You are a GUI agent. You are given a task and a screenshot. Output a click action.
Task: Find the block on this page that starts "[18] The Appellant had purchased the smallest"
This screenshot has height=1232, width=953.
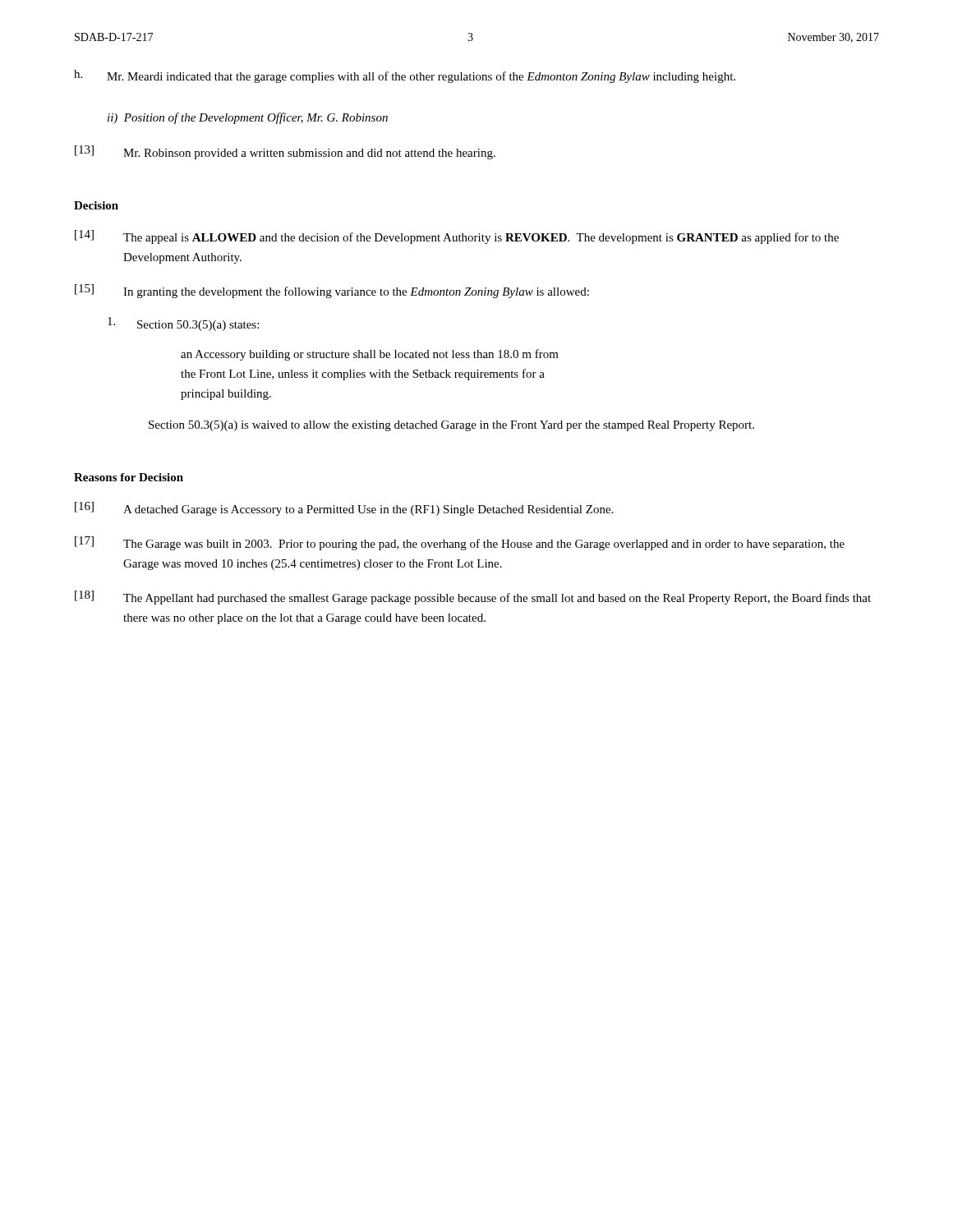[x=476, y=607]
